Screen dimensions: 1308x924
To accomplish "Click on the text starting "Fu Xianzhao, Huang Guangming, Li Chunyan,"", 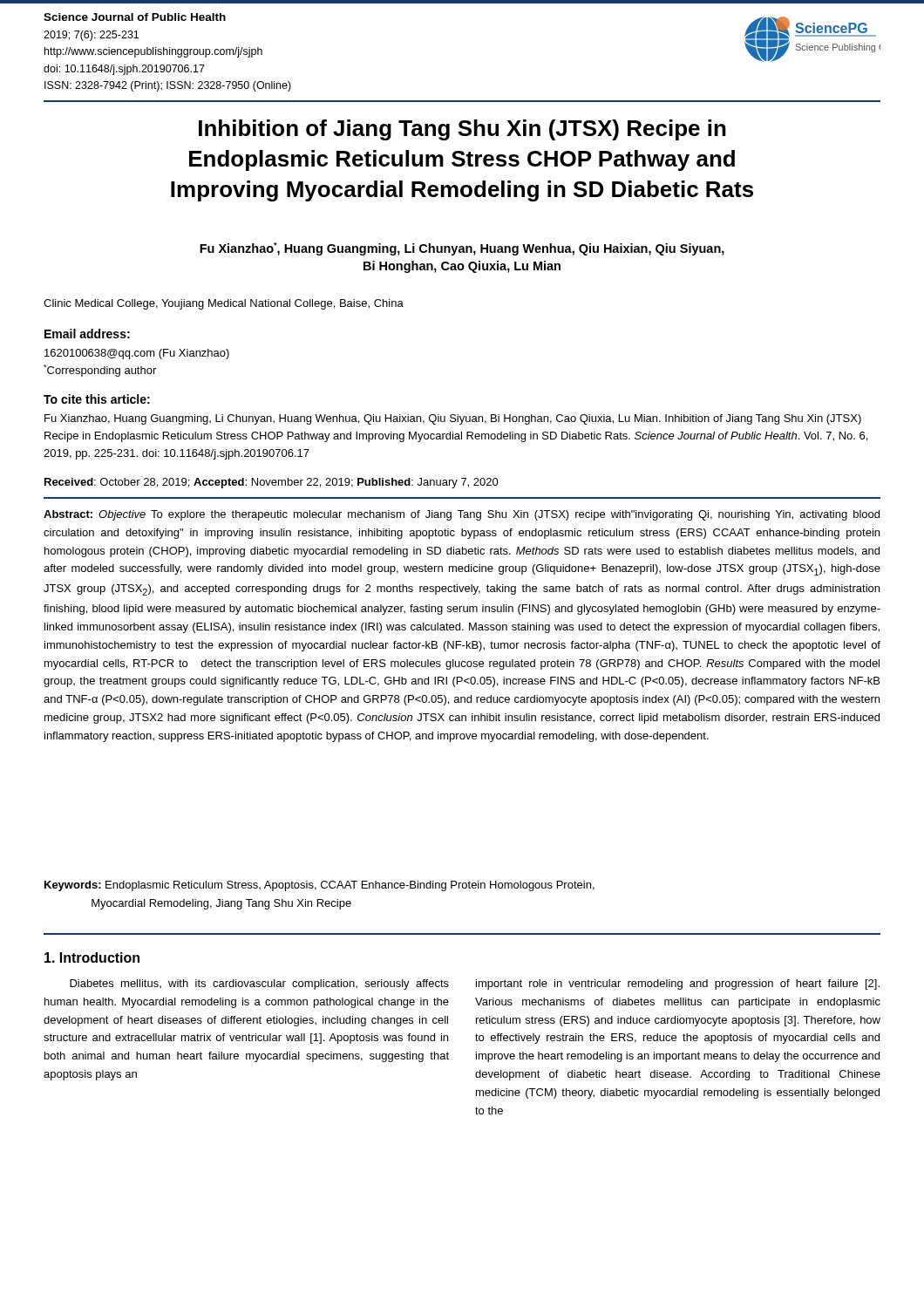I will [456, 436].
